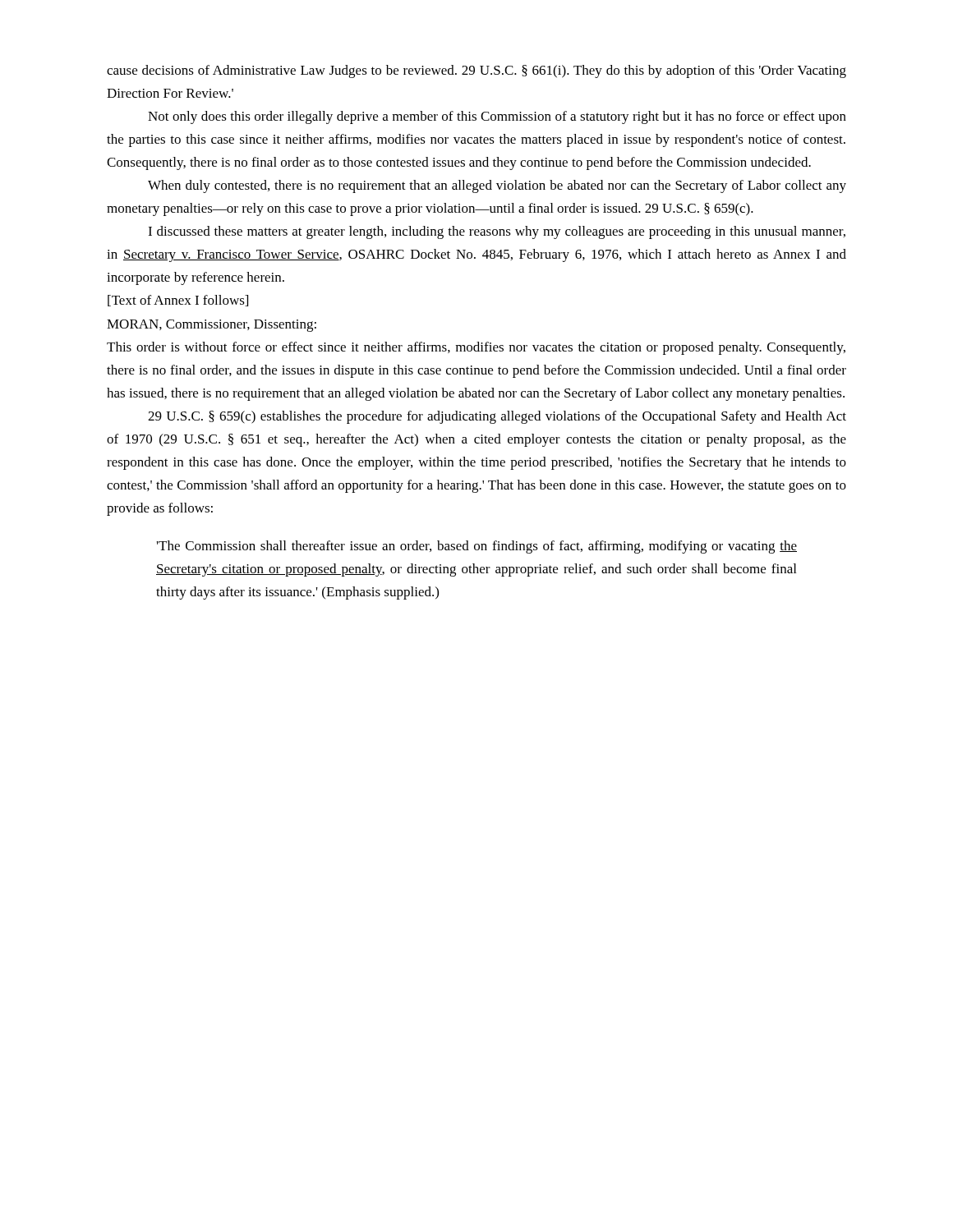
Task: Select the text block containing "29 U.S.C. § 659(c) establishes the procedure for"
Action: tap(476, 462)
